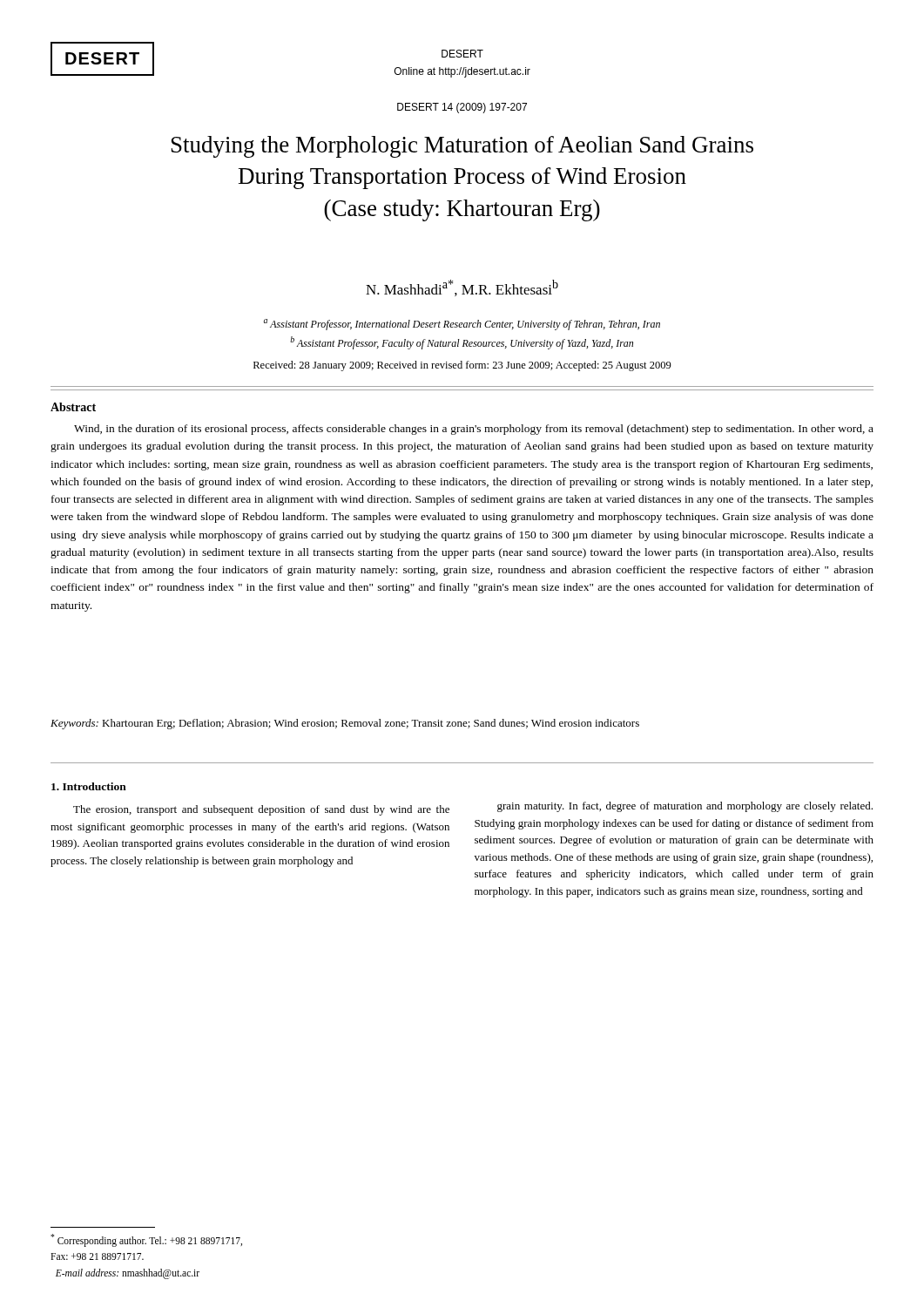Locate the logo
The width and height of the screenshot is (924, 1307).
tap(102, 59)
